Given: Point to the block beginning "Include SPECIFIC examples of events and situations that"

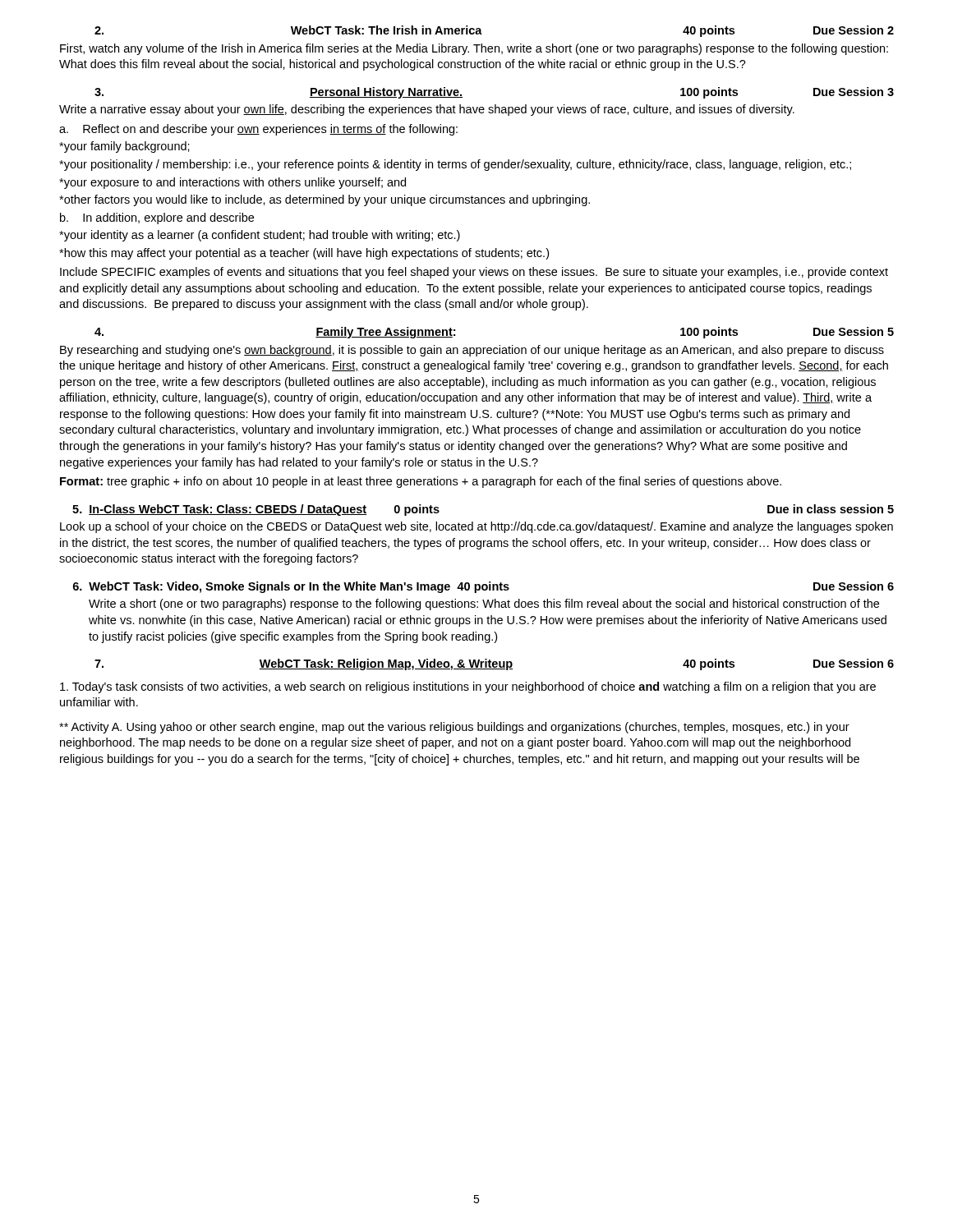Looking at the screenshot, I should coord(474,288).
